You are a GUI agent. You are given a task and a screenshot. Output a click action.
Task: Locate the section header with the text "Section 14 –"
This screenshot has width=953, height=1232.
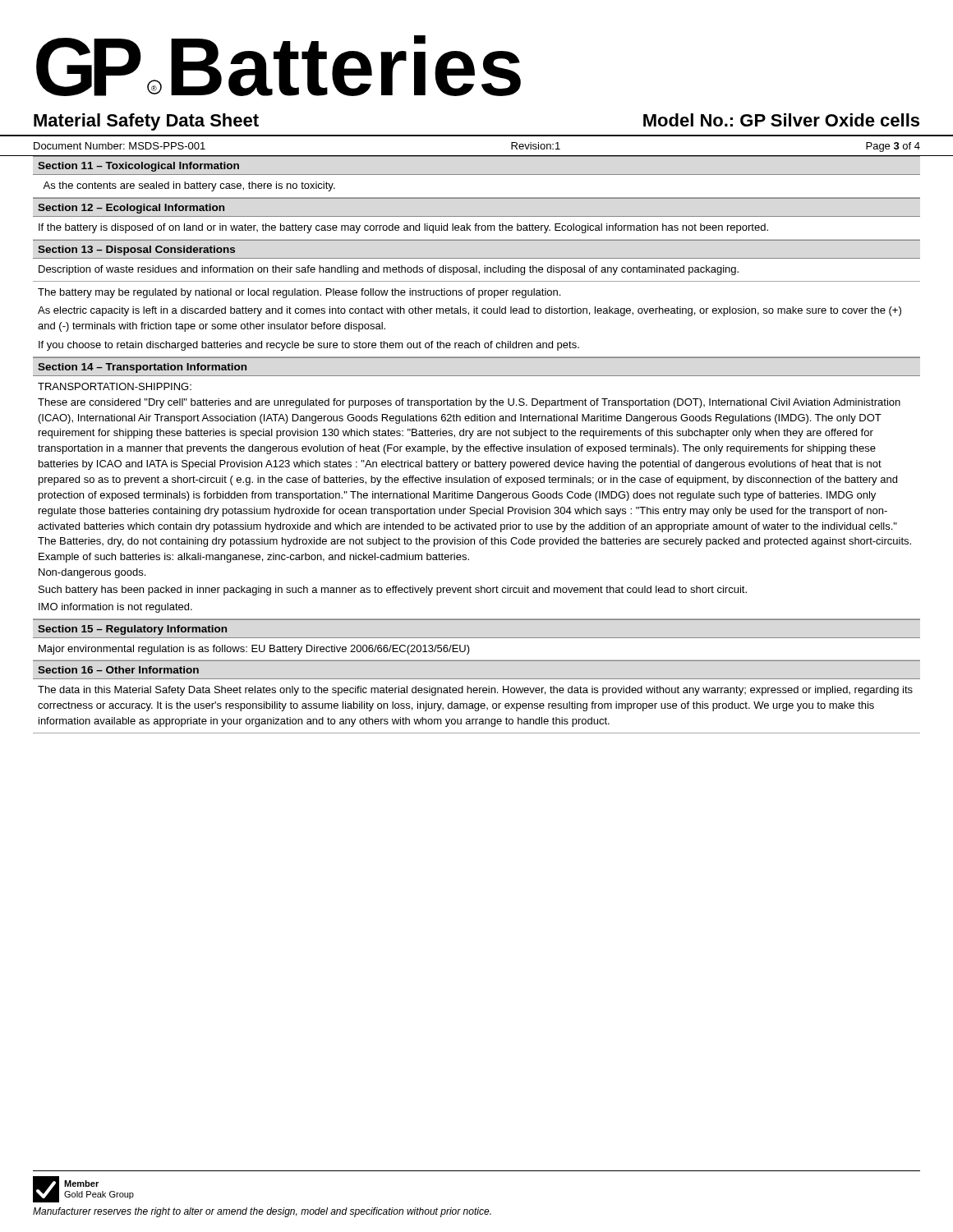(x=143, y=367)
